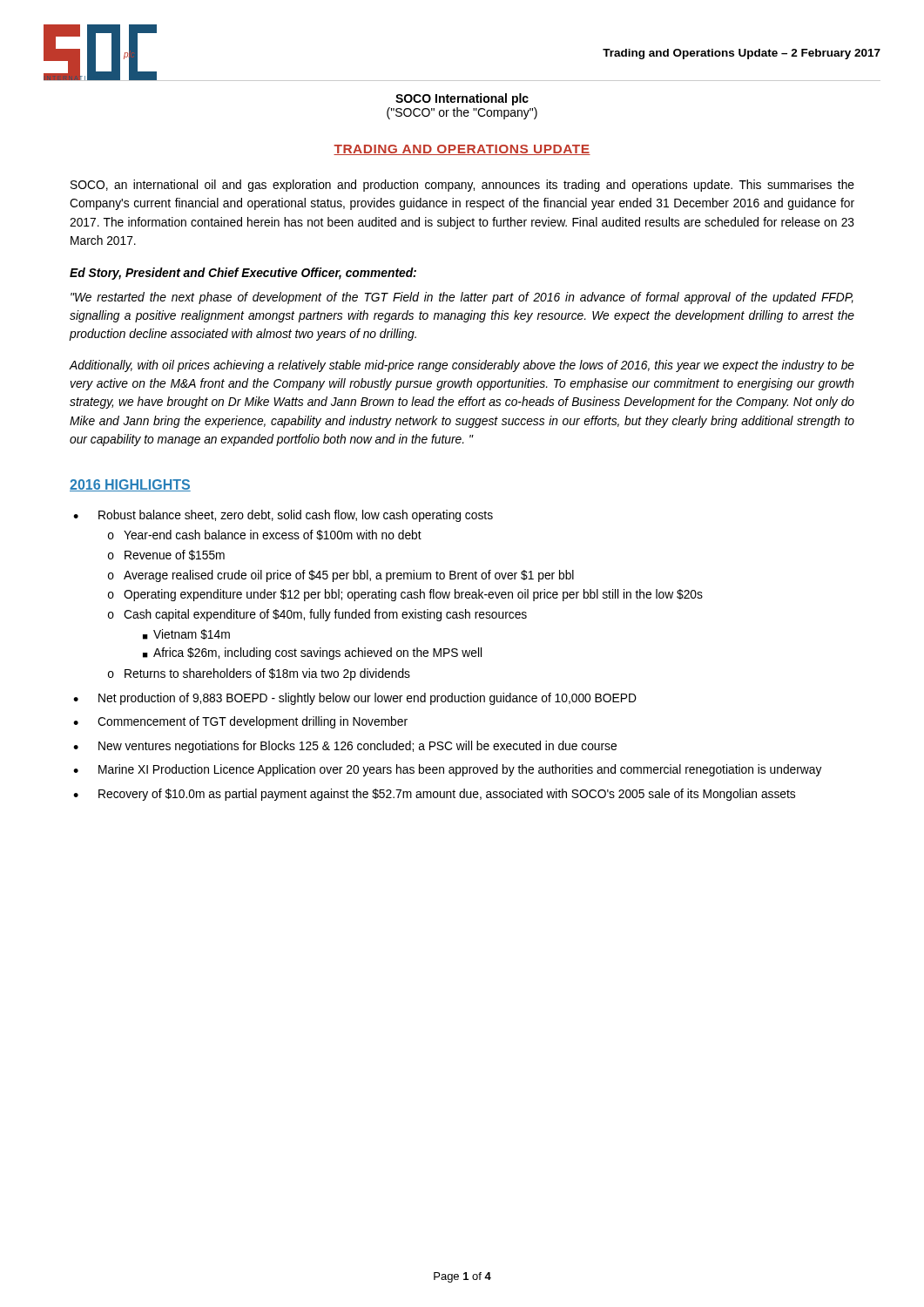Find the block on this page that starts "• Robust balance"
The width and height of the screenshot is (924, 1307).
click(x=462, y=596)
